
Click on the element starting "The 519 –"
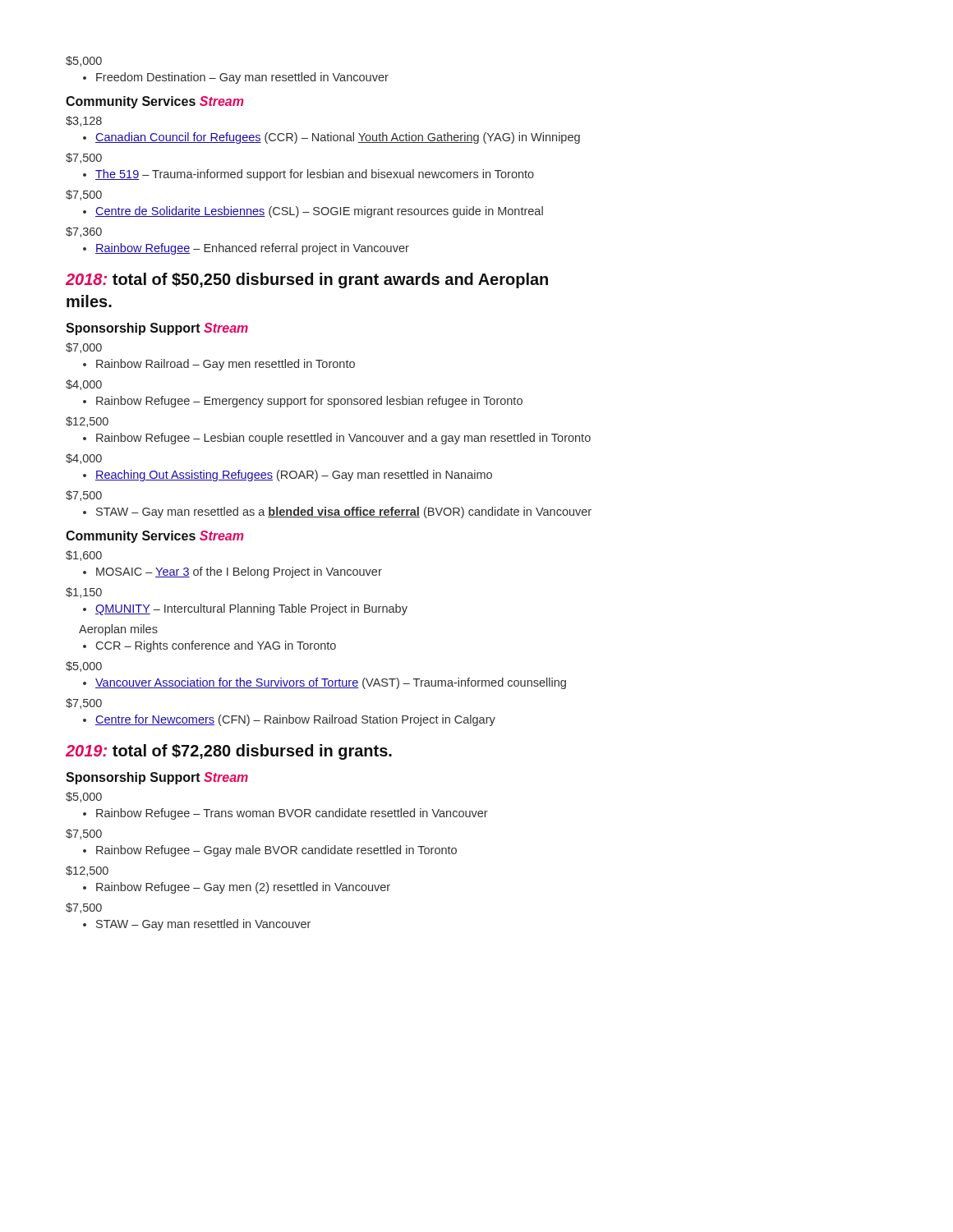pyautogui.click(x=476, y=175)
